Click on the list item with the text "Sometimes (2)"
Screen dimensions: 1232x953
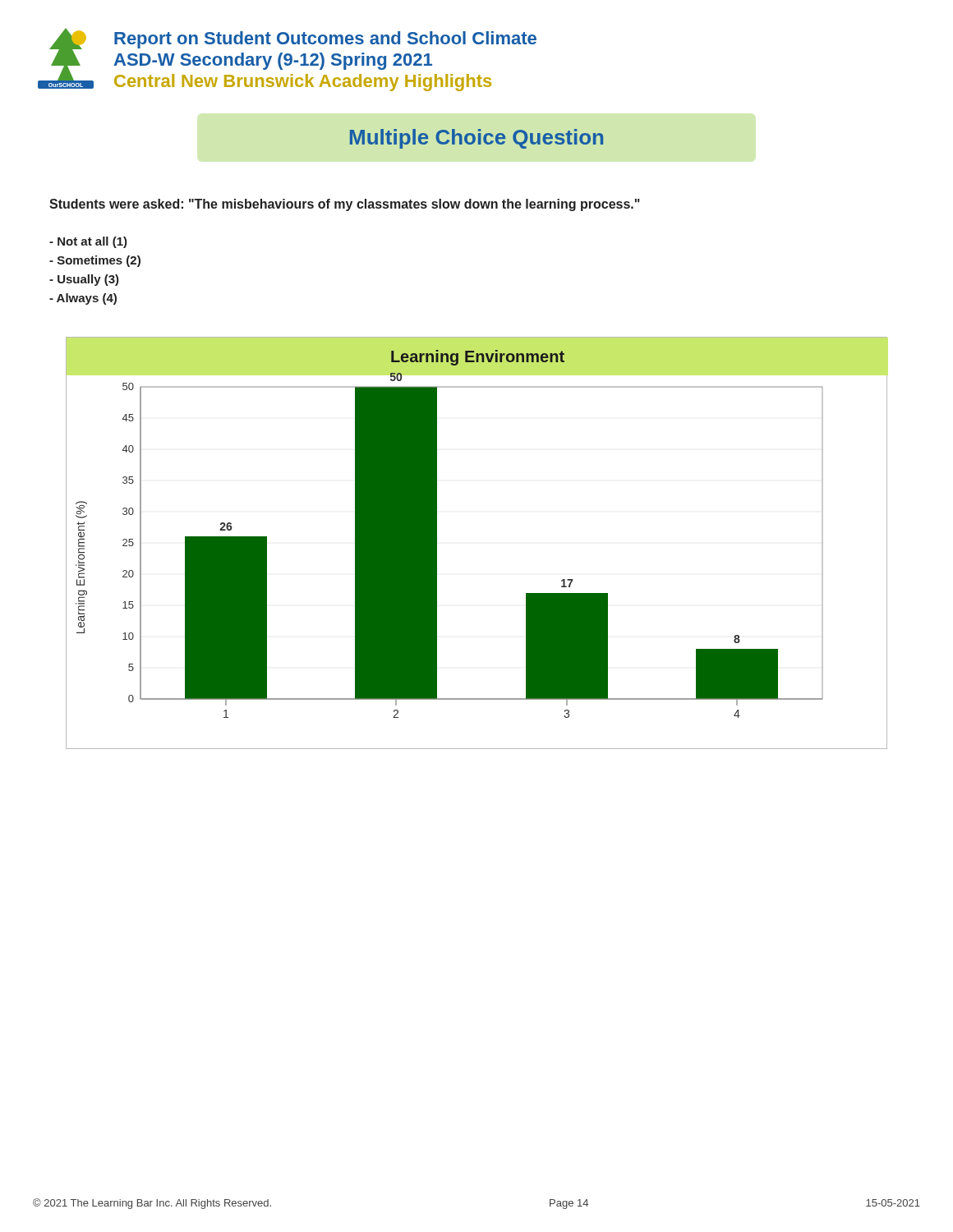tap(95, 260)
